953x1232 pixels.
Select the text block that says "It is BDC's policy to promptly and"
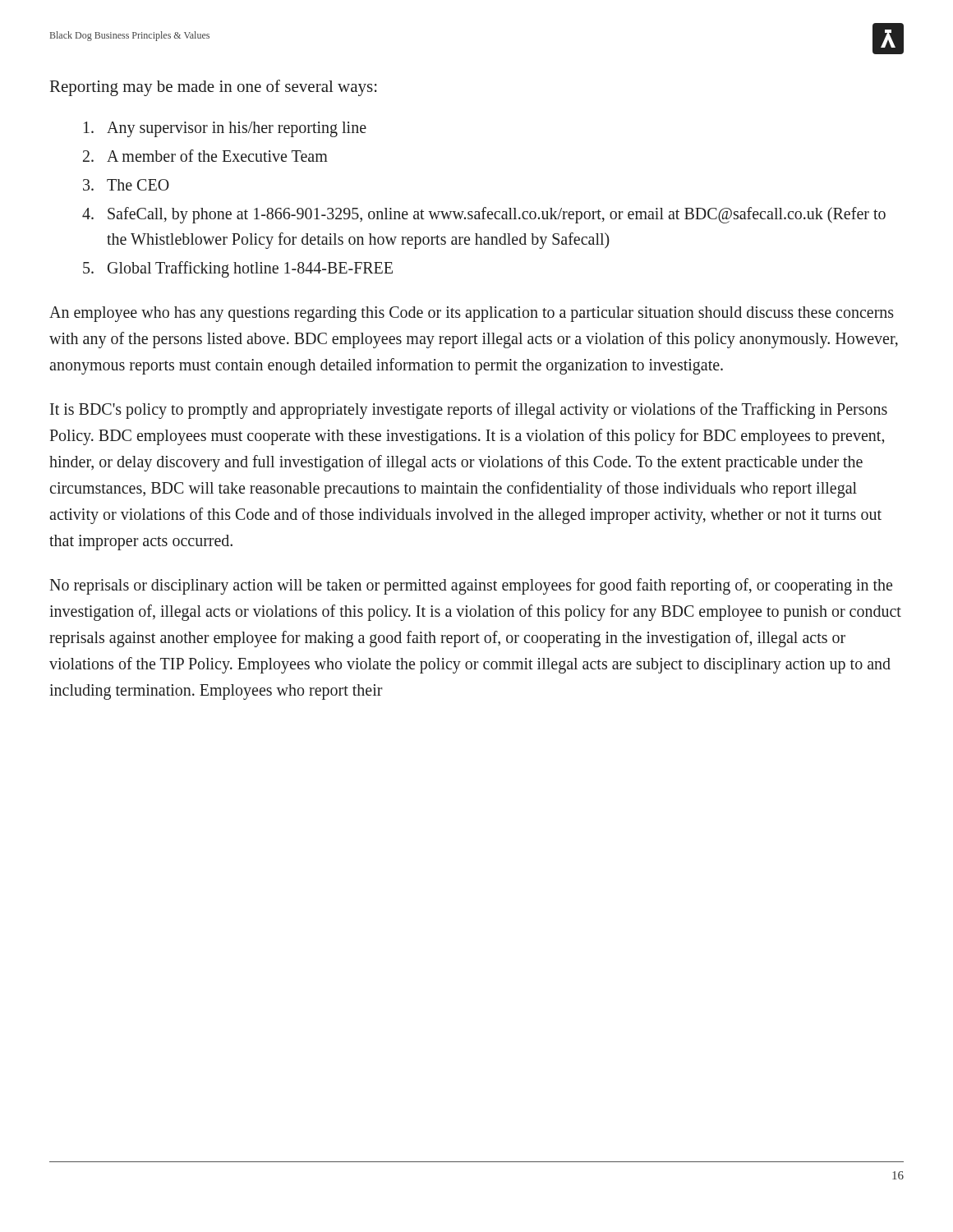click(x=468, y=474)
